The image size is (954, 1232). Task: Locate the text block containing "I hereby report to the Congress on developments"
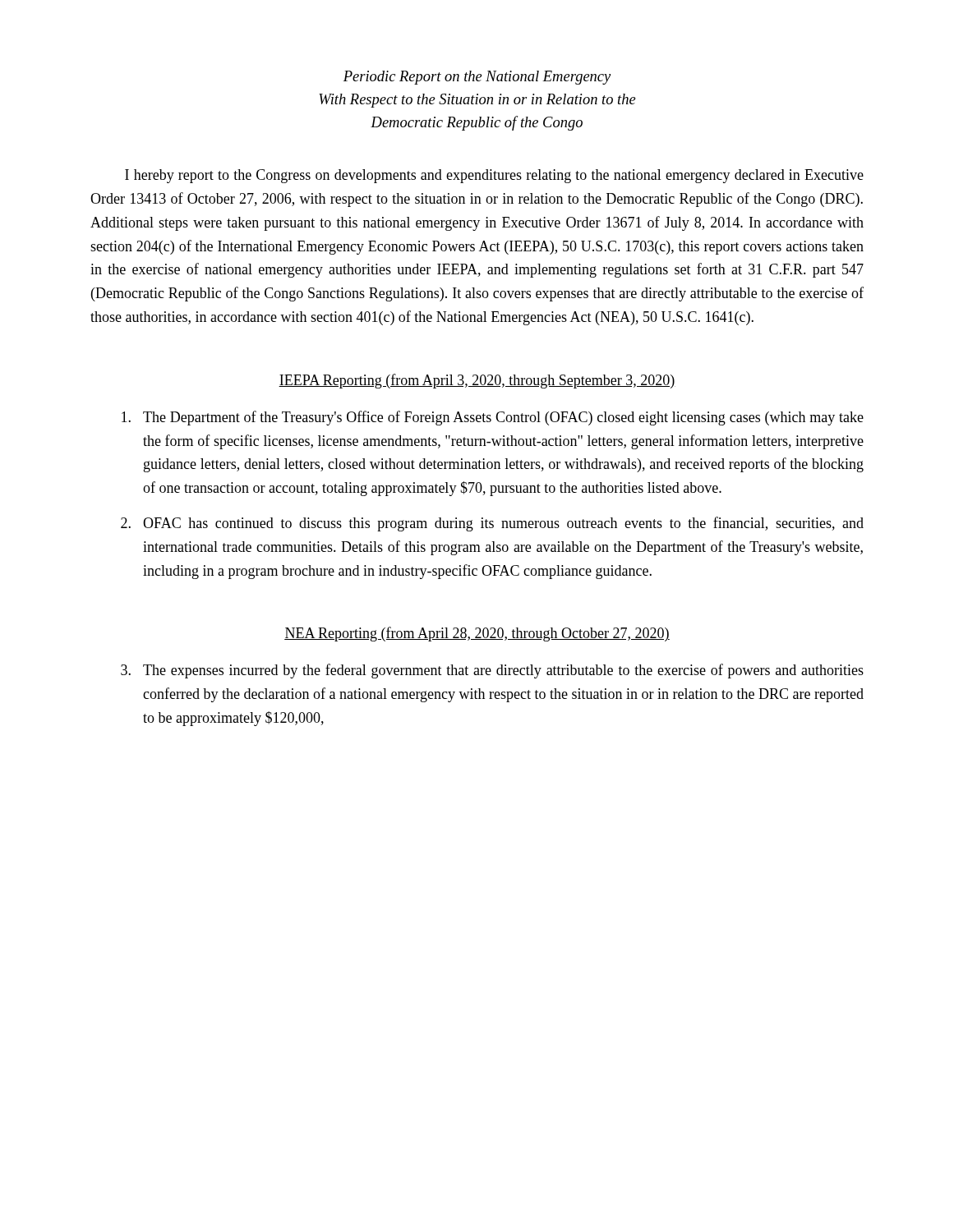[x=477, y=246]
